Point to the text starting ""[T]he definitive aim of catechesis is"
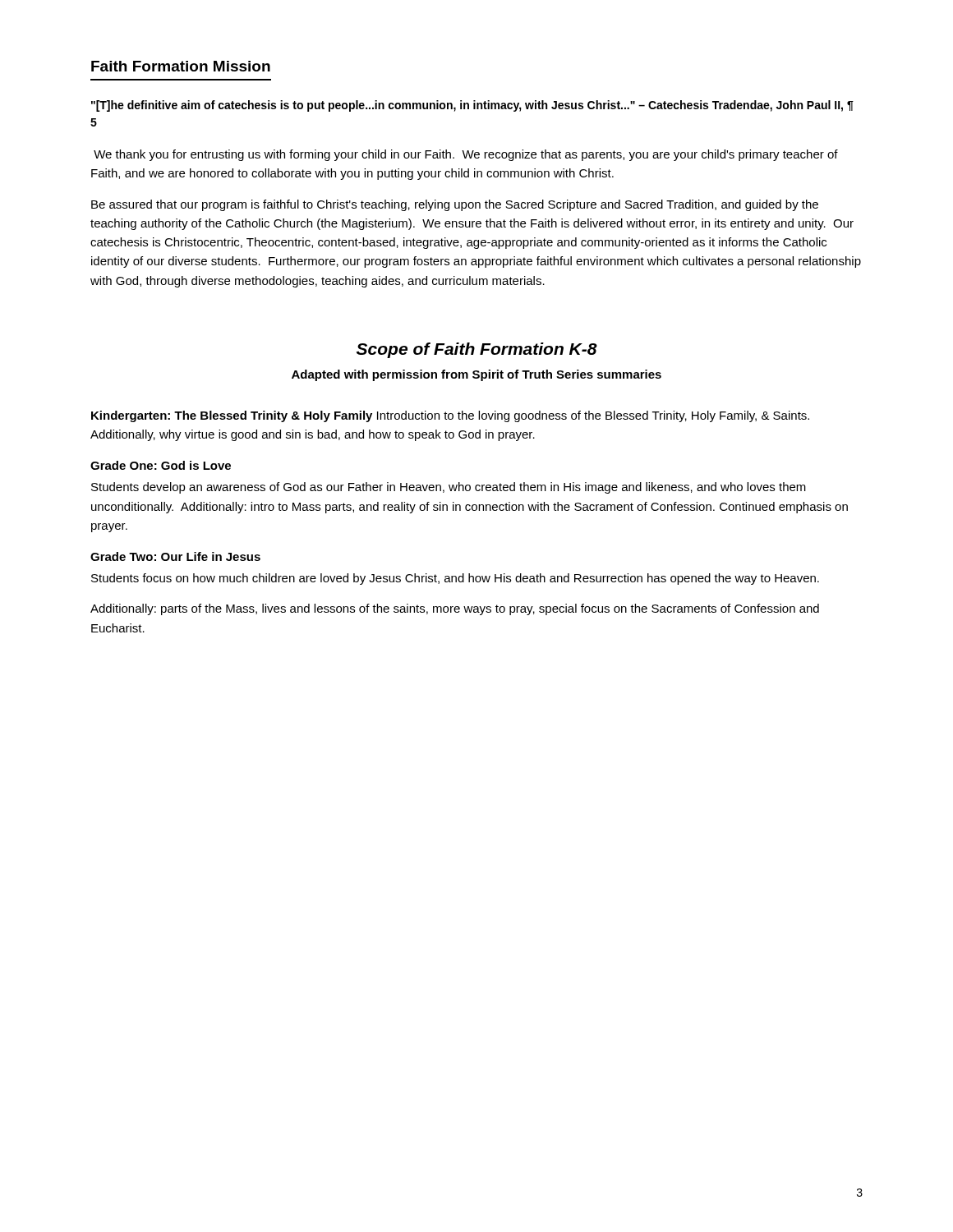This screenshot has width=953, height=1232. coord(472,114)
